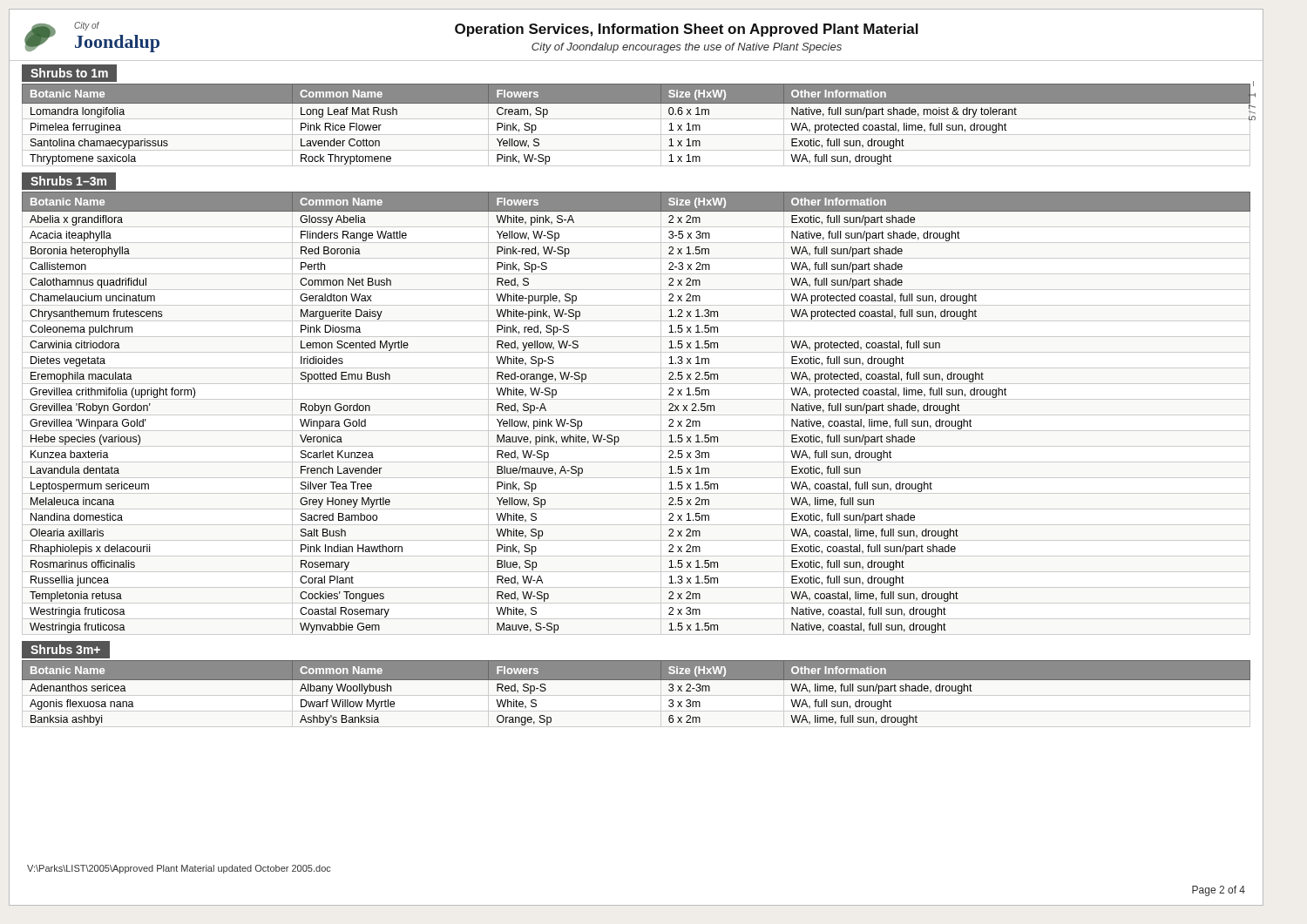This screenshot has height=924, width=1307.
Task: Select the table that reads "1 x 1m"
Action: (636, 125)
